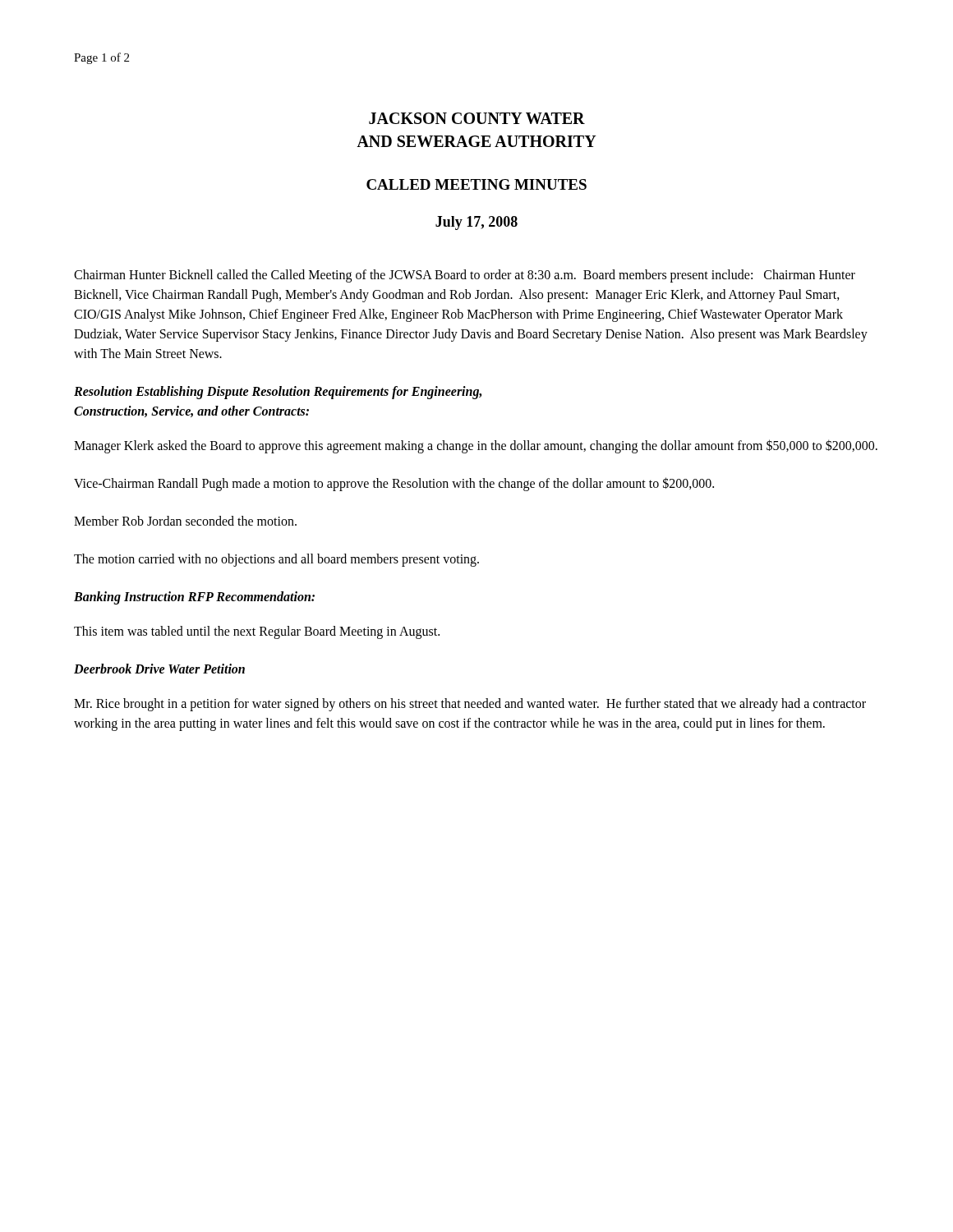Navigate to the text starting "Vice-Chairman Randall Pugh made a"
953x1232 pixels.
point(394,483)
